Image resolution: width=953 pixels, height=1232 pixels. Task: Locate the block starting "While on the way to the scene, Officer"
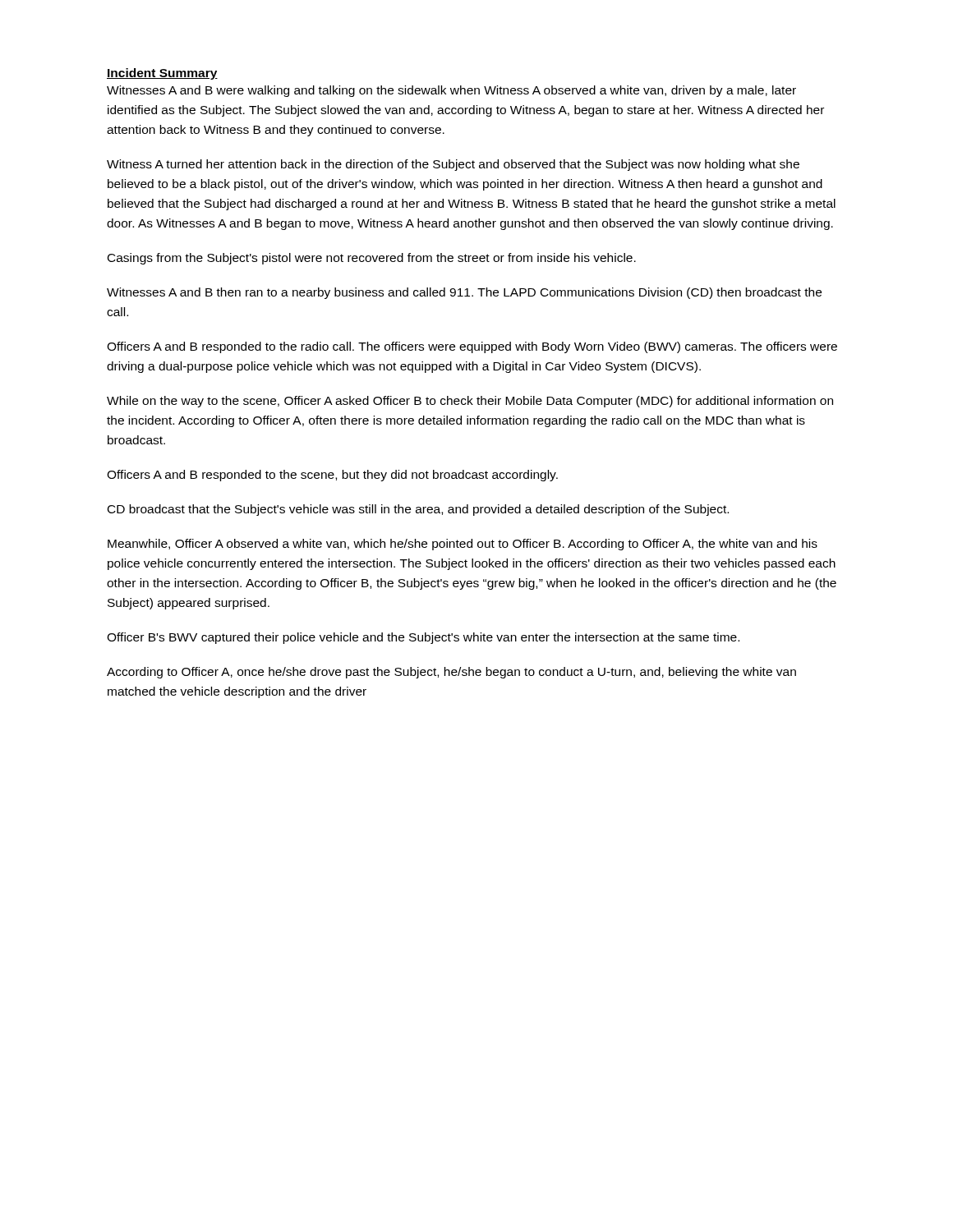pos(470,420)
